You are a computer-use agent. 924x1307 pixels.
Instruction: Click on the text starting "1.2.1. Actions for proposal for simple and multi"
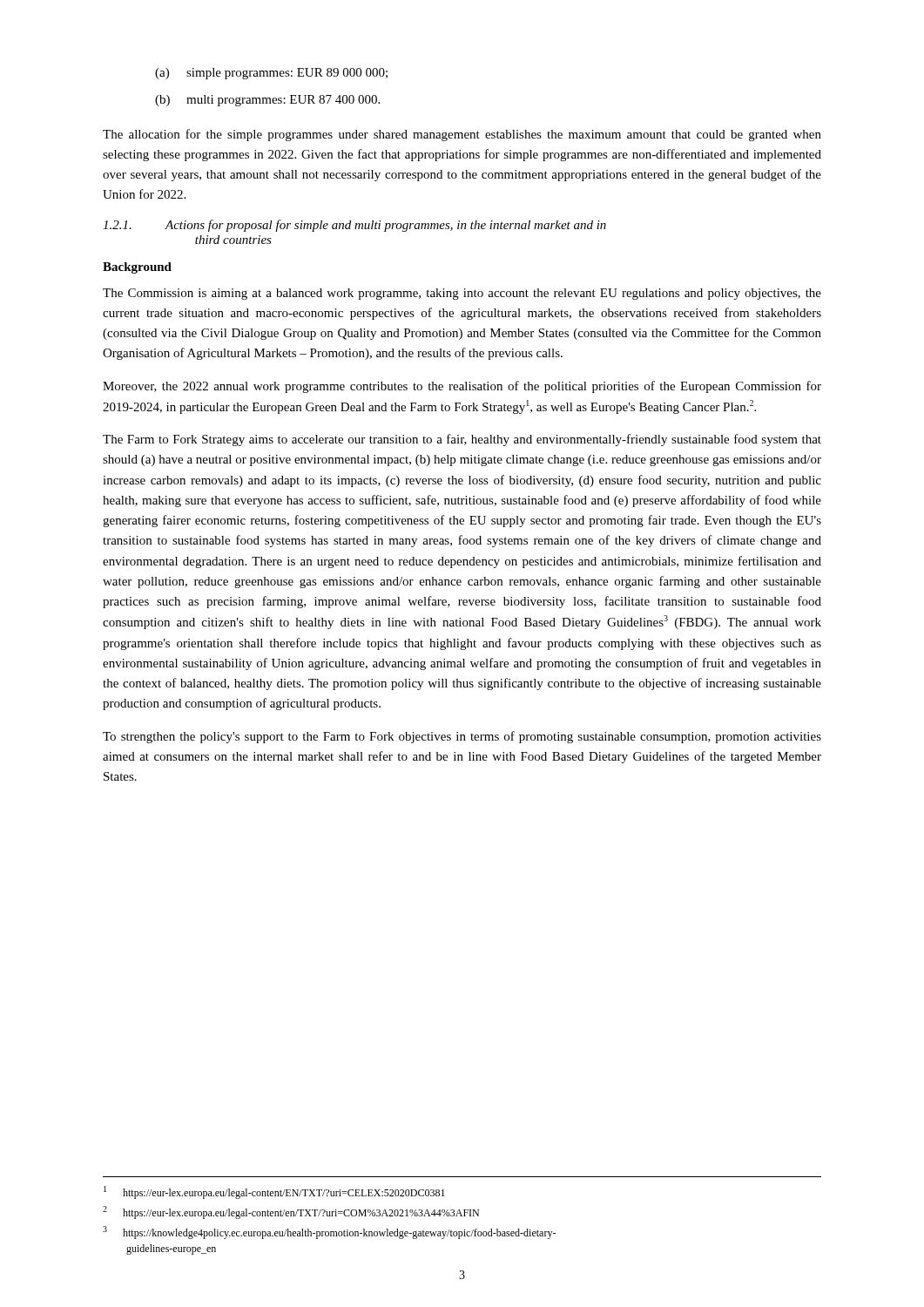point(355,232)
